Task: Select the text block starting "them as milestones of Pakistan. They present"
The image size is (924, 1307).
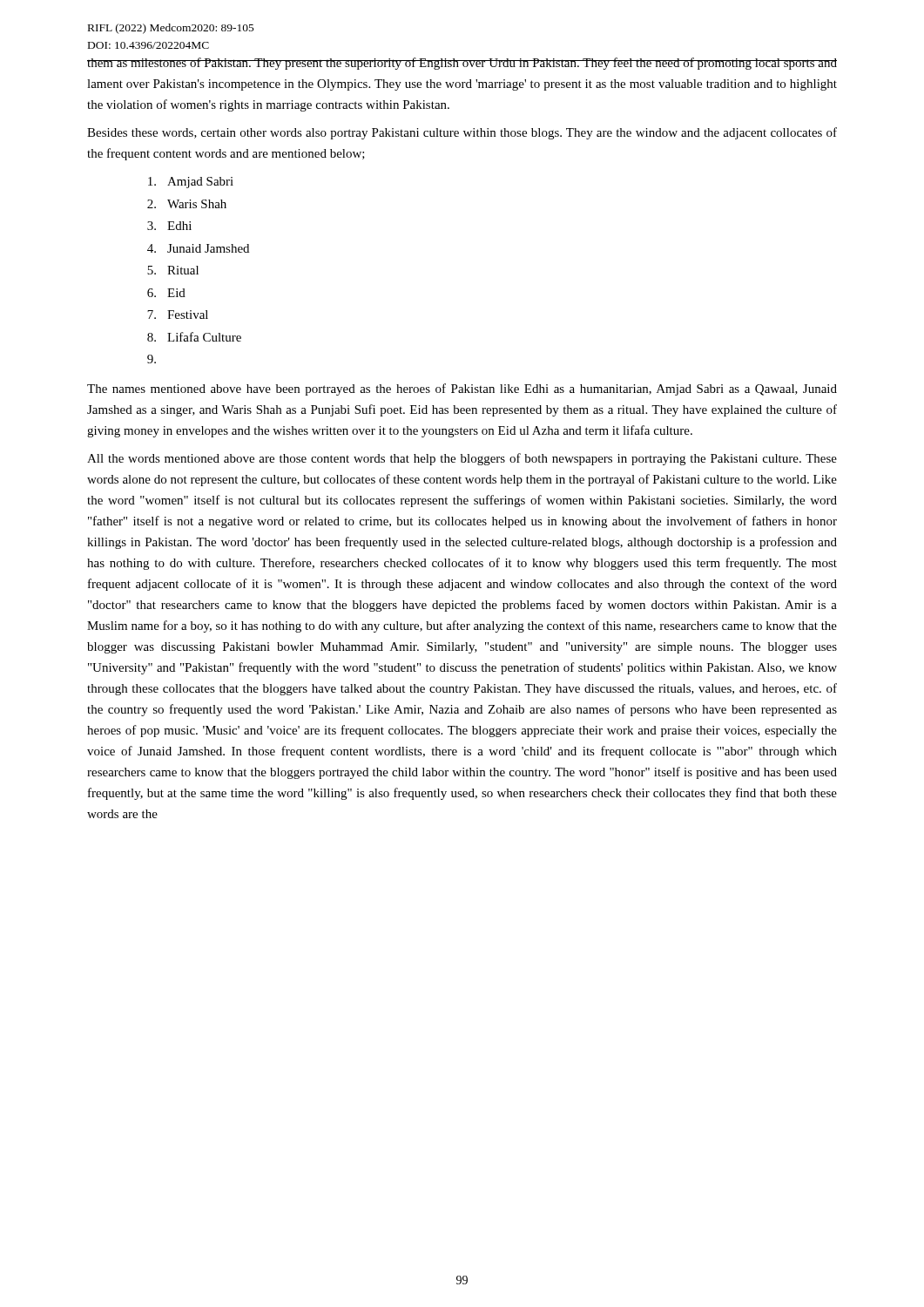Action: tap(462, 84)
